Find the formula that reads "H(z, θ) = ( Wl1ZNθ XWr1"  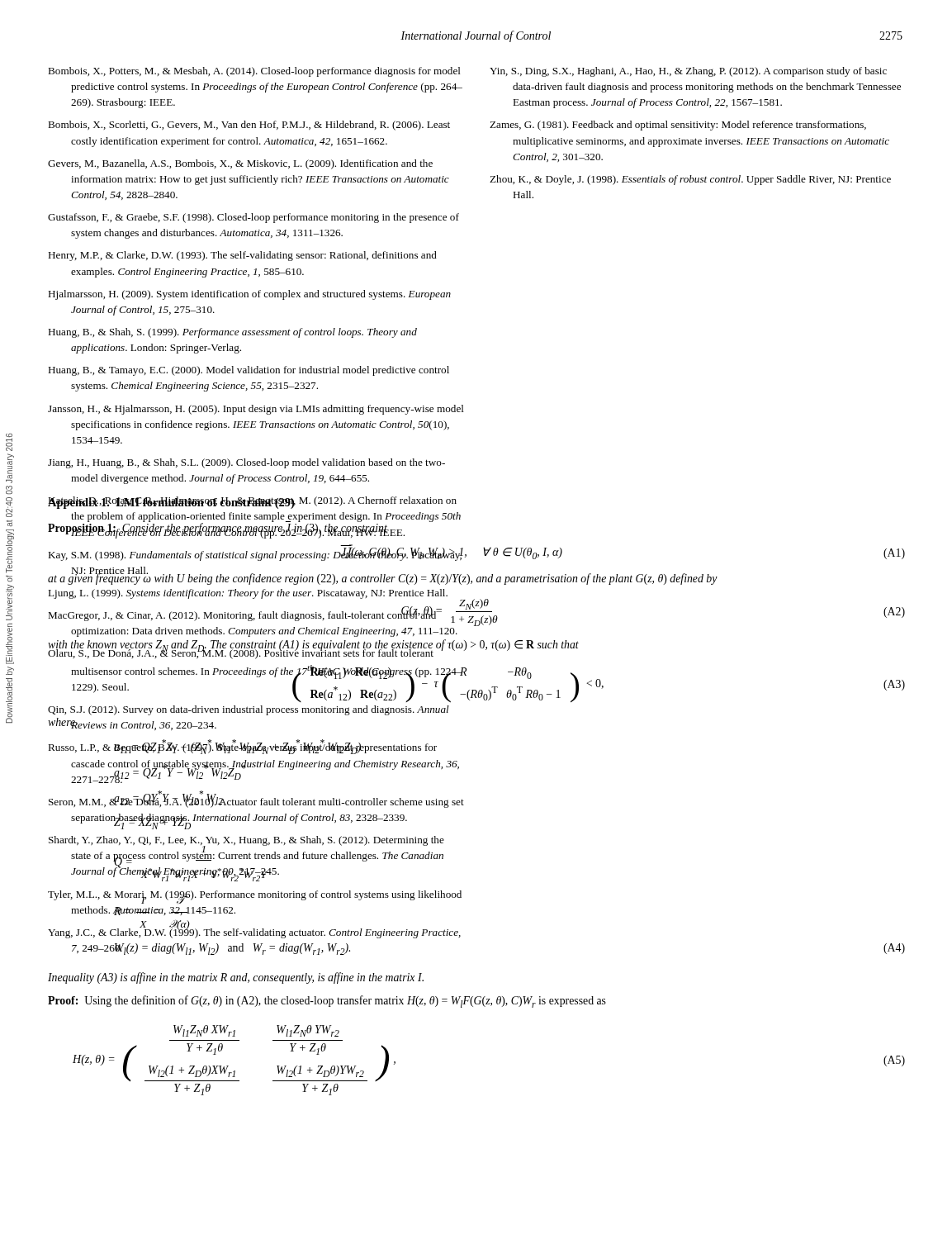pos(199,1030)
